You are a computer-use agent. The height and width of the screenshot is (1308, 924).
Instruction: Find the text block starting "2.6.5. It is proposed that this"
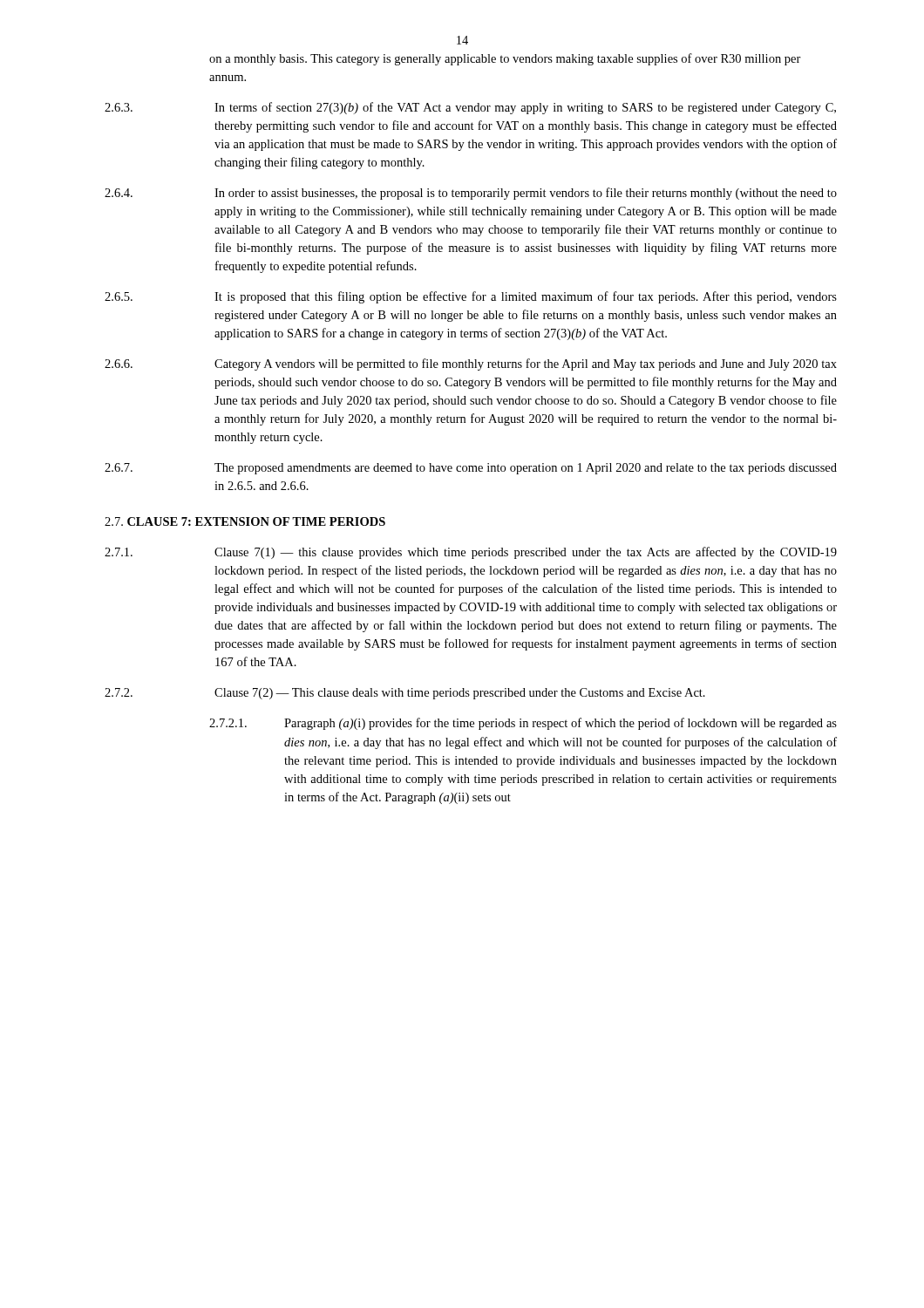click(x=471, y=315)
